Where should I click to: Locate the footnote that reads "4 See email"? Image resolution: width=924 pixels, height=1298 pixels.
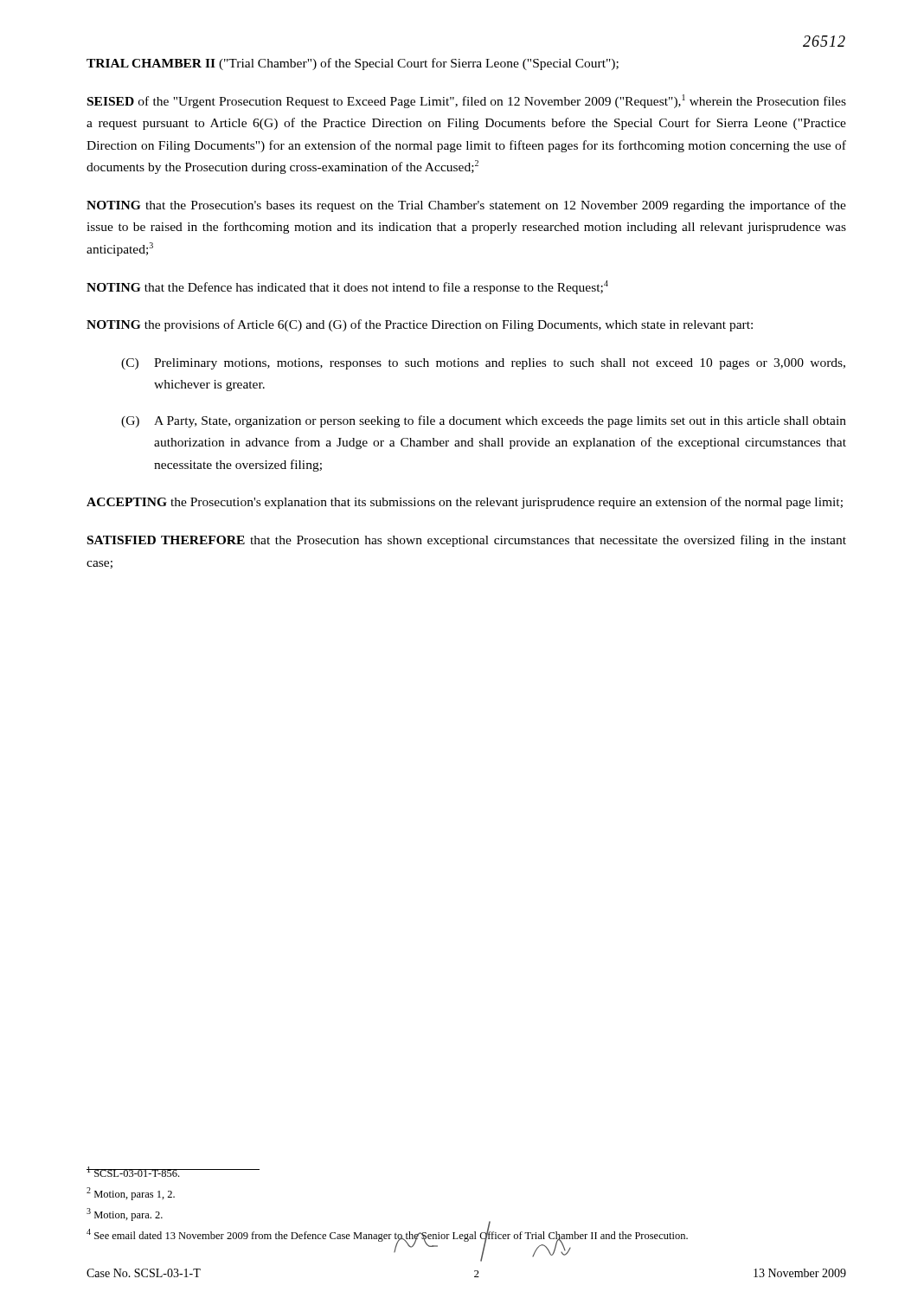[387, 1235]
